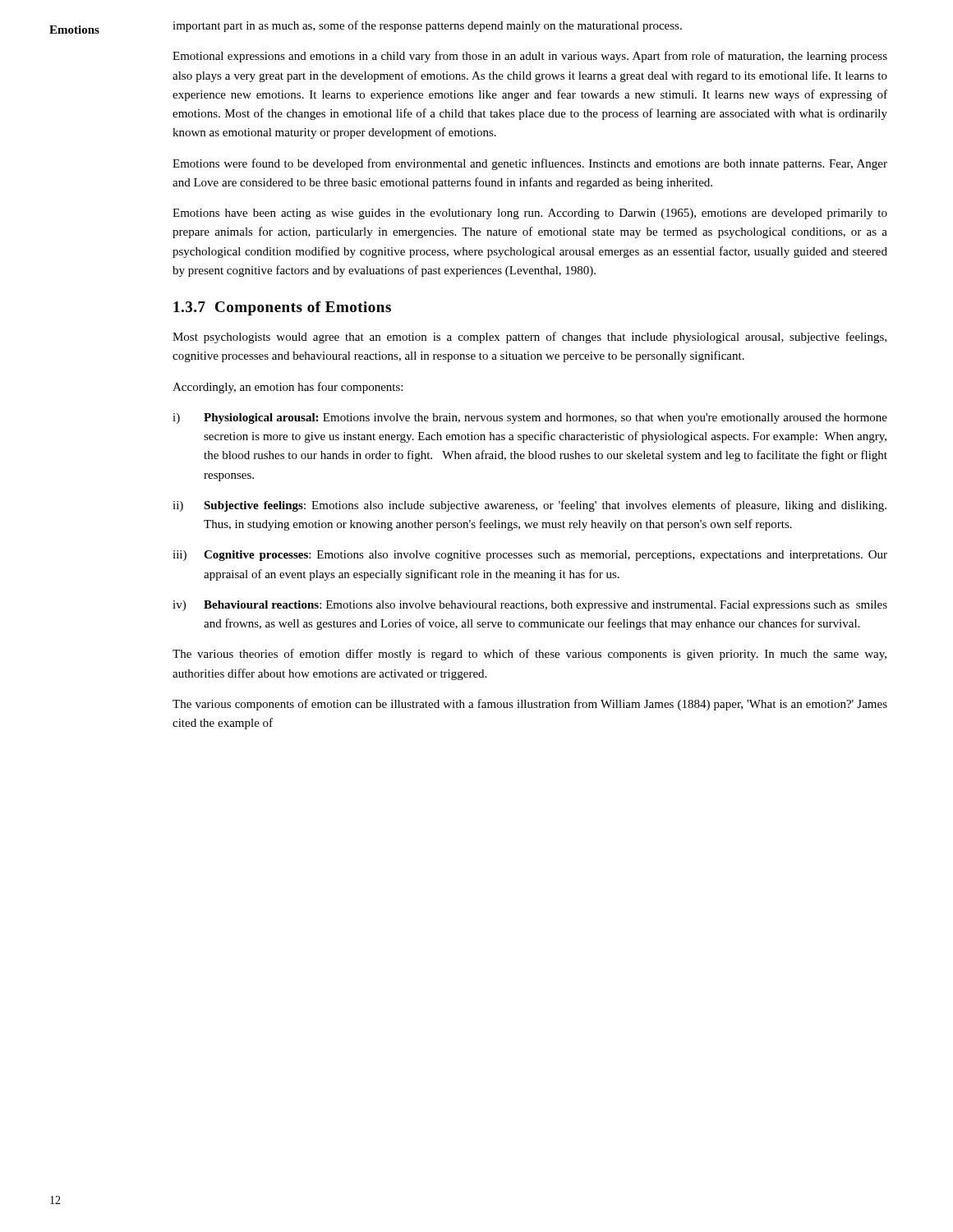
Task: Locate the region starting "The various theories of emotion"
Action: (530, 664)
